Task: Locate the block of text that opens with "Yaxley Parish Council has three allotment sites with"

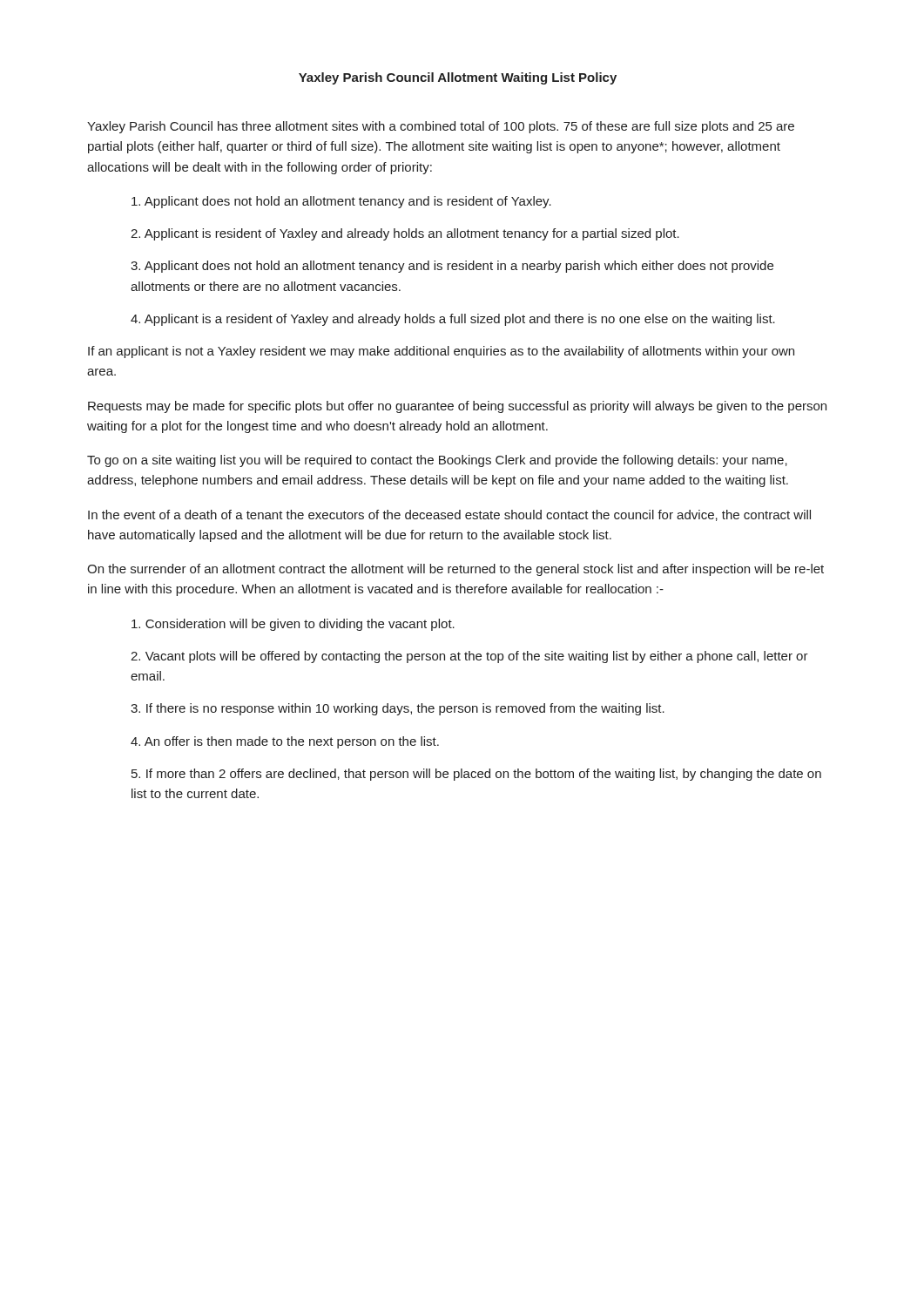Action: tap(441, 146)
